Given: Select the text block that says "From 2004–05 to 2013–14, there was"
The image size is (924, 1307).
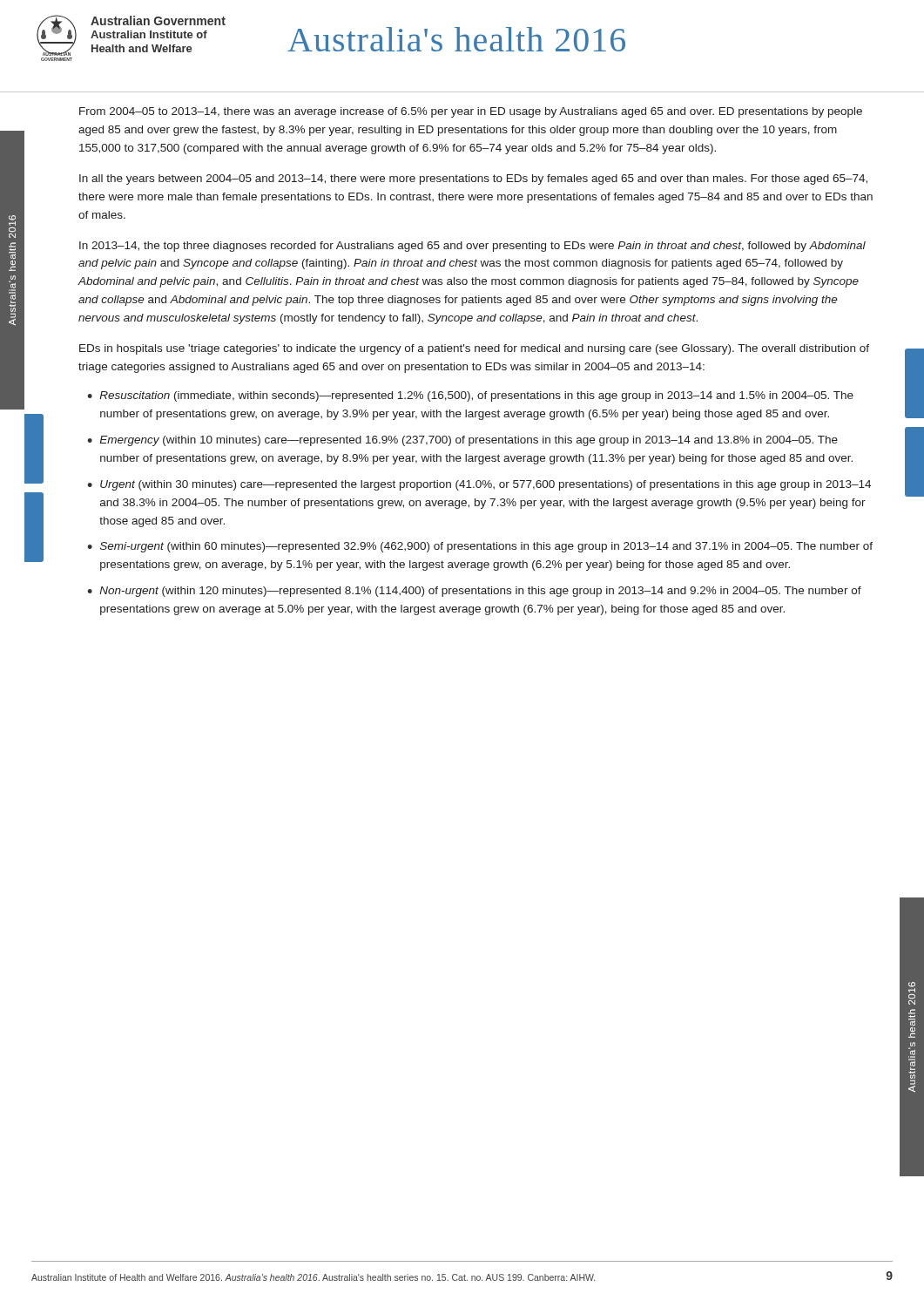Looking at the screenshot, I should coord(479,130).
